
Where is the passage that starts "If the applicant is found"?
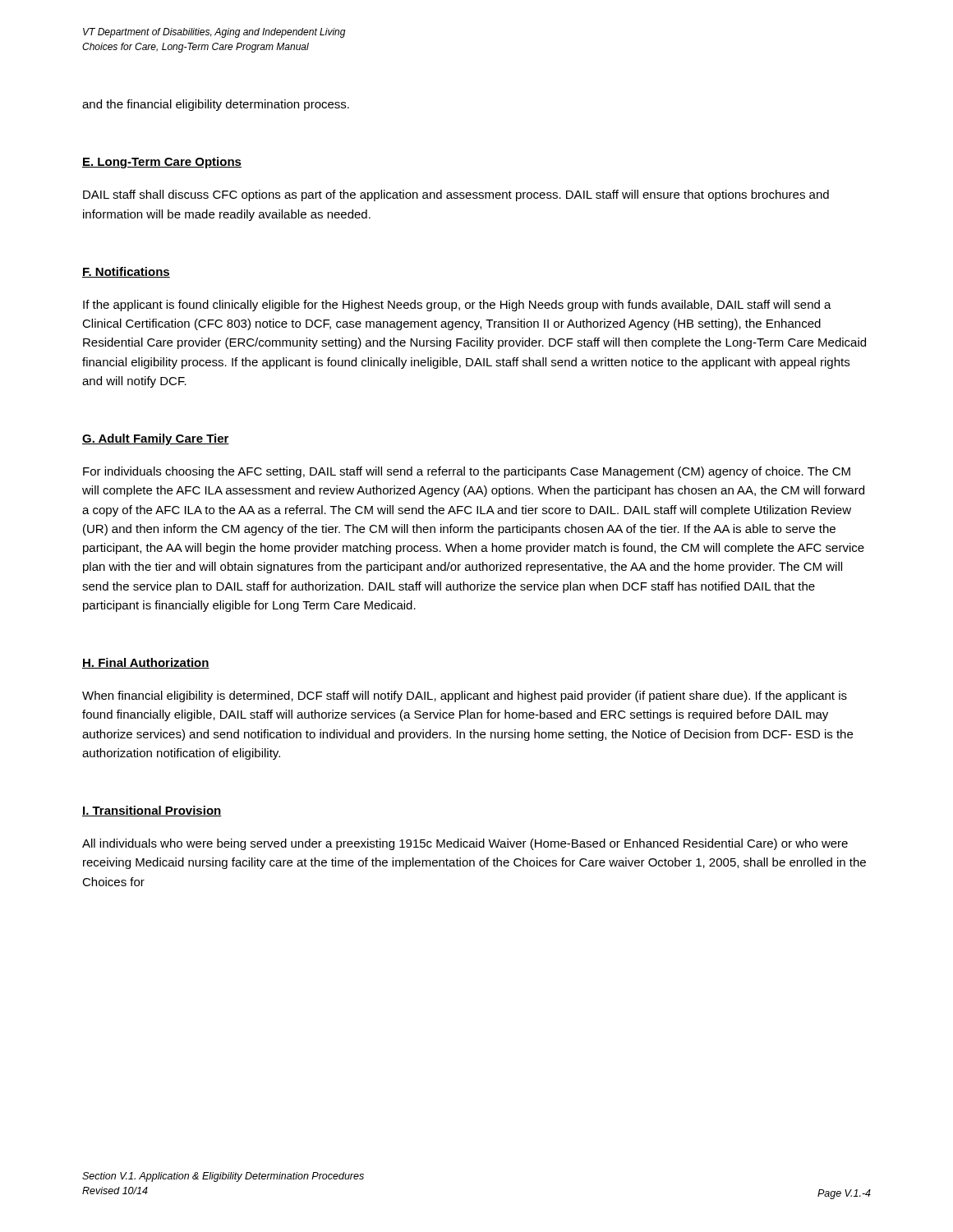(x=474, y=342)
